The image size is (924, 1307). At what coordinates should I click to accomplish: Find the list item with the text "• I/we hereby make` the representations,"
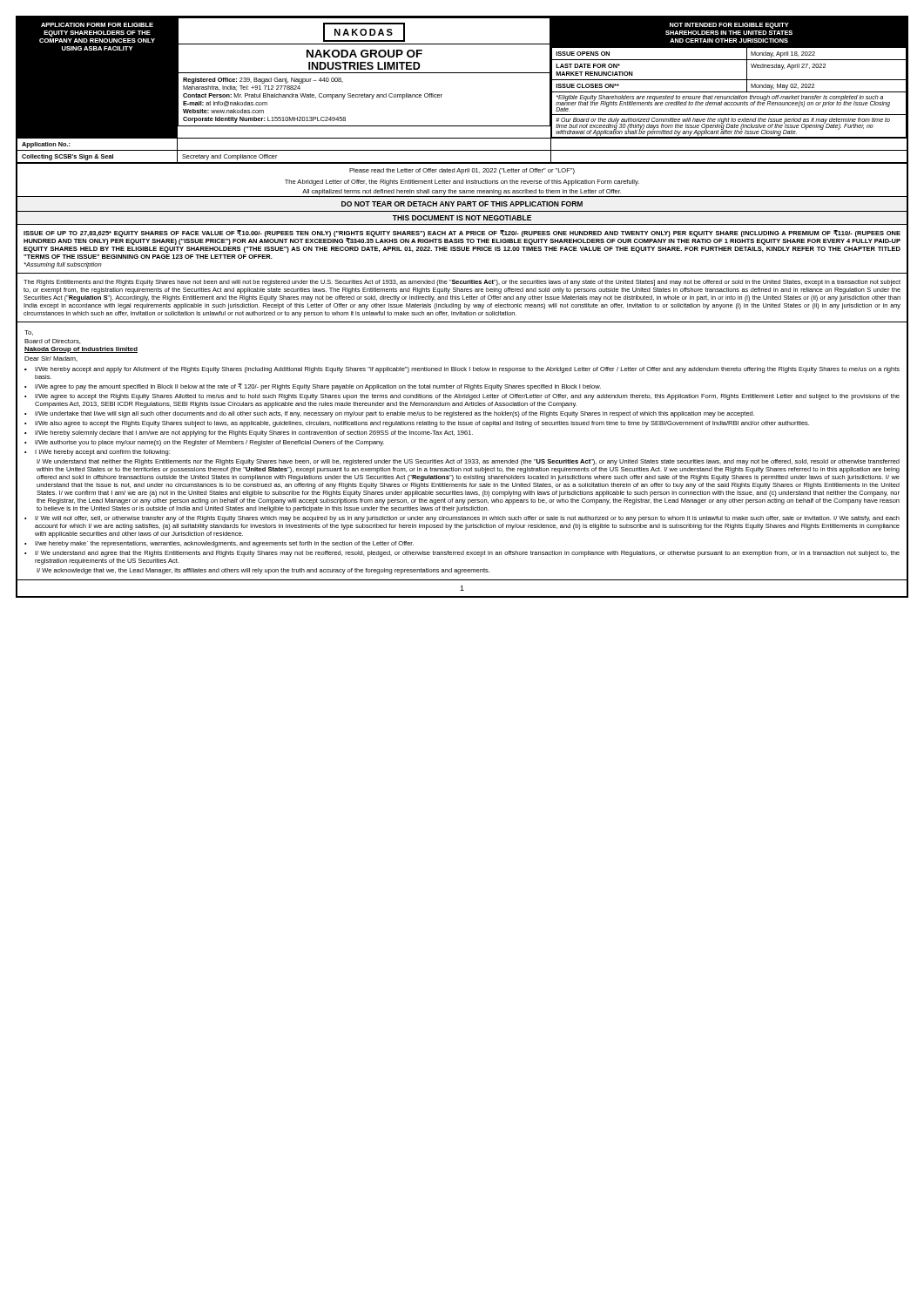(x=219, y=543)
